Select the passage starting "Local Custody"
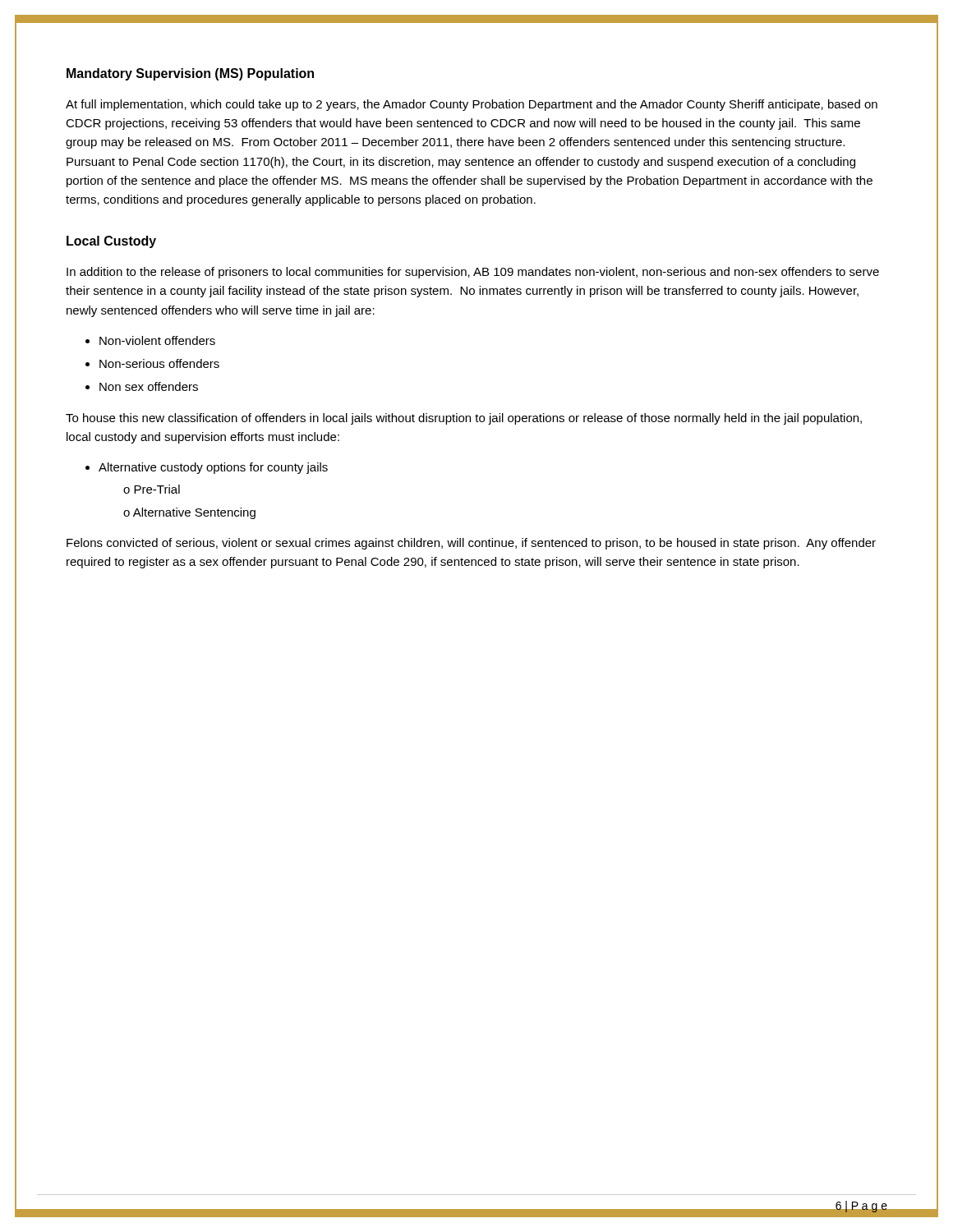The image size is (953, 1232). (111, 241)
